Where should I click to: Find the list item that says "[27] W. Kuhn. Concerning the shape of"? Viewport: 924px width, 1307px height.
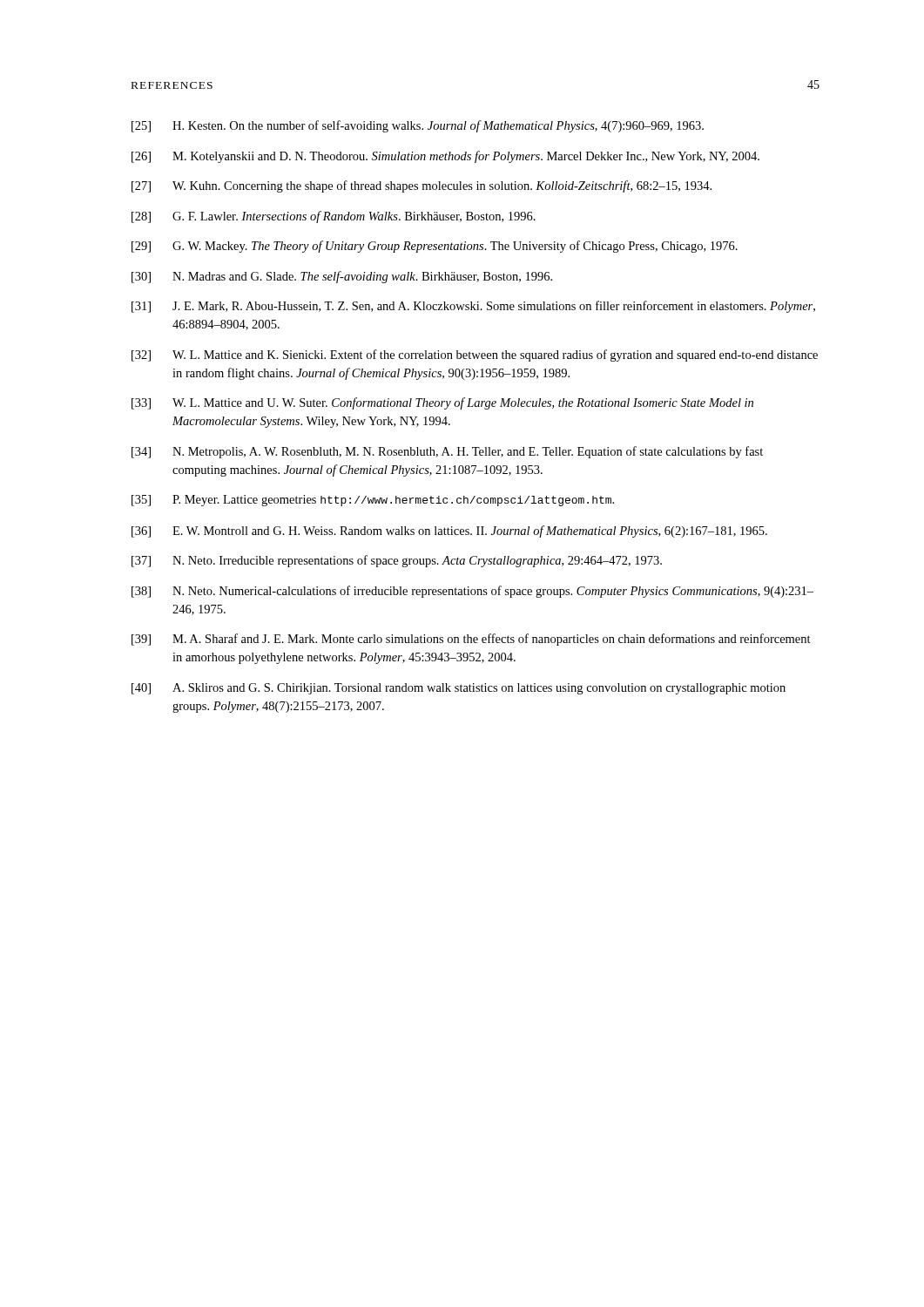475,186
